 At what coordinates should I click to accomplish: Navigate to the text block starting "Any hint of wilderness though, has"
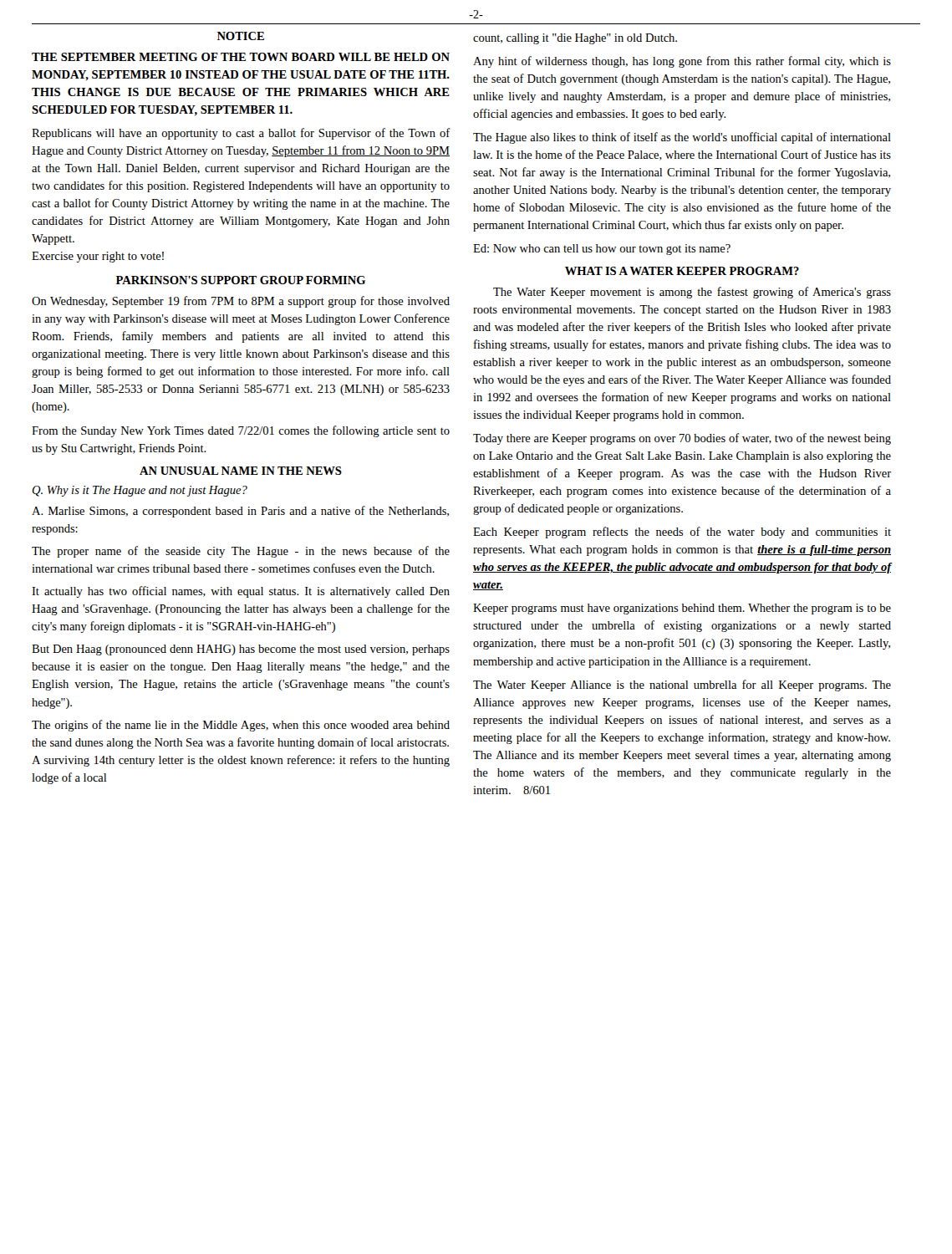pyautogui.click(x=682, y=88)
